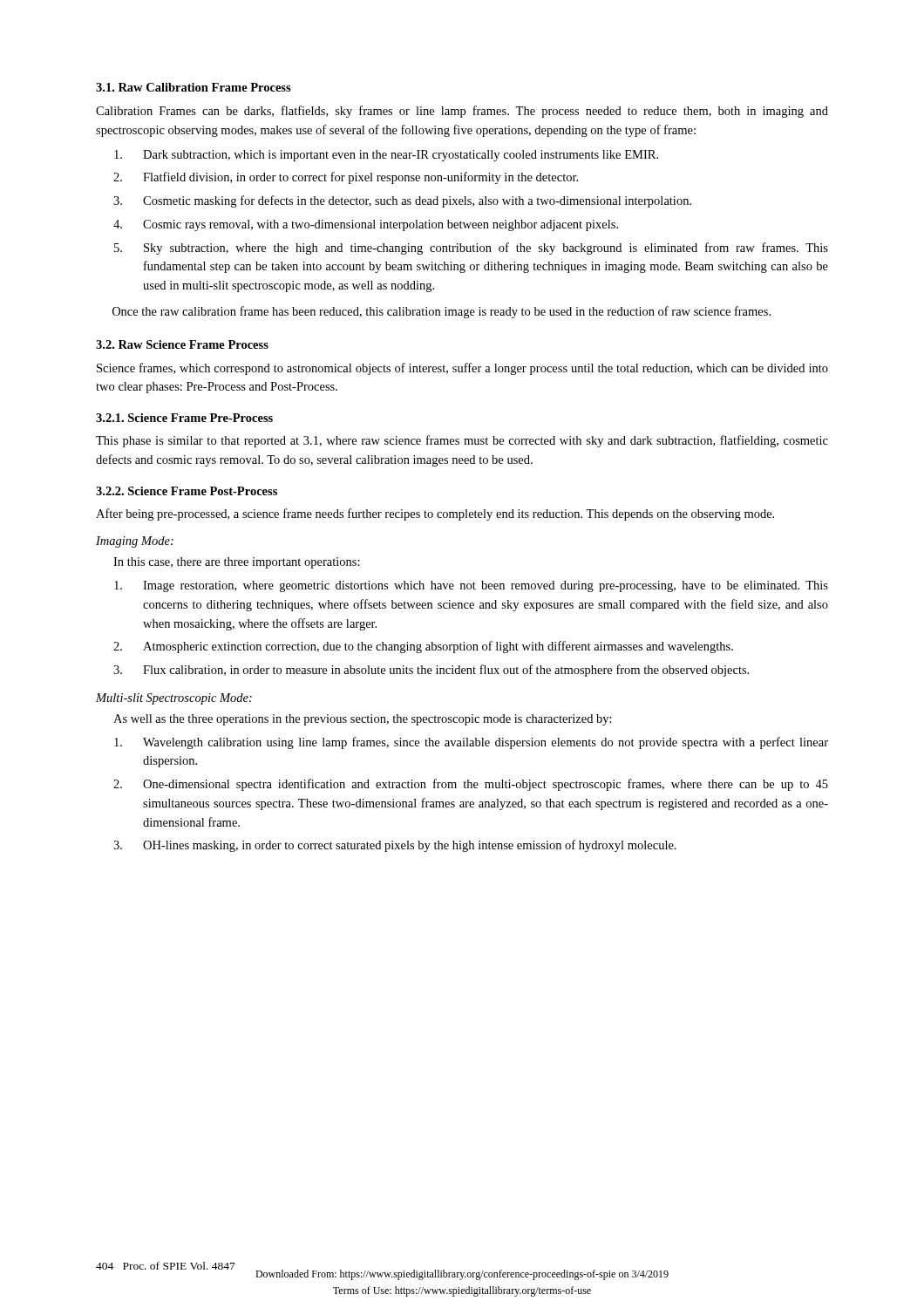The height and width of the screenshot is (1308, 924).
Task: Find the region starting "Wavelength calibration using line lamp frames,"
Action: [x=462, y=752]
